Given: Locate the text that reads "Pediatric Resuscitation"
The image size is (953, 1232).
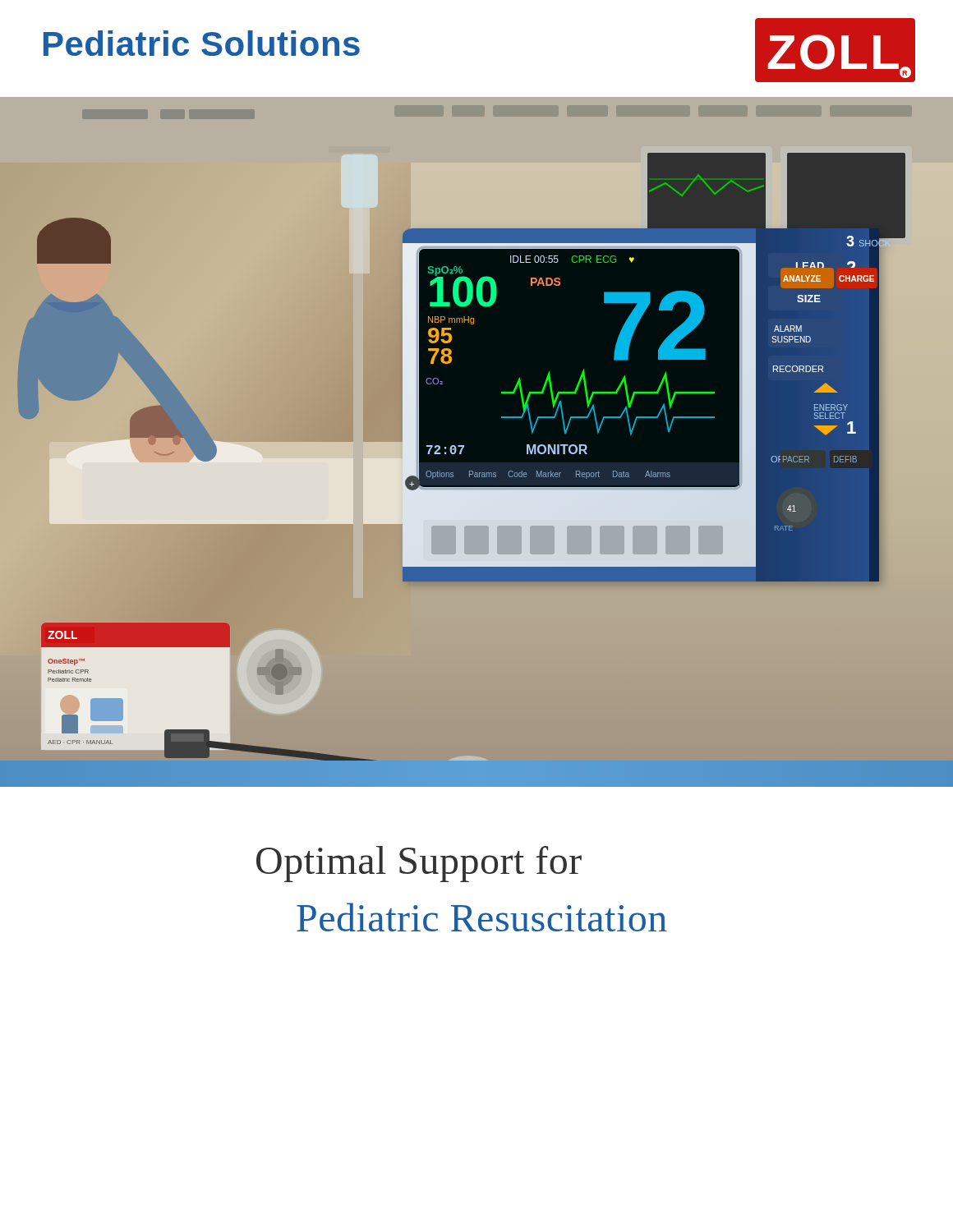Looking at the screenshot, I should [x=482, y=918].
